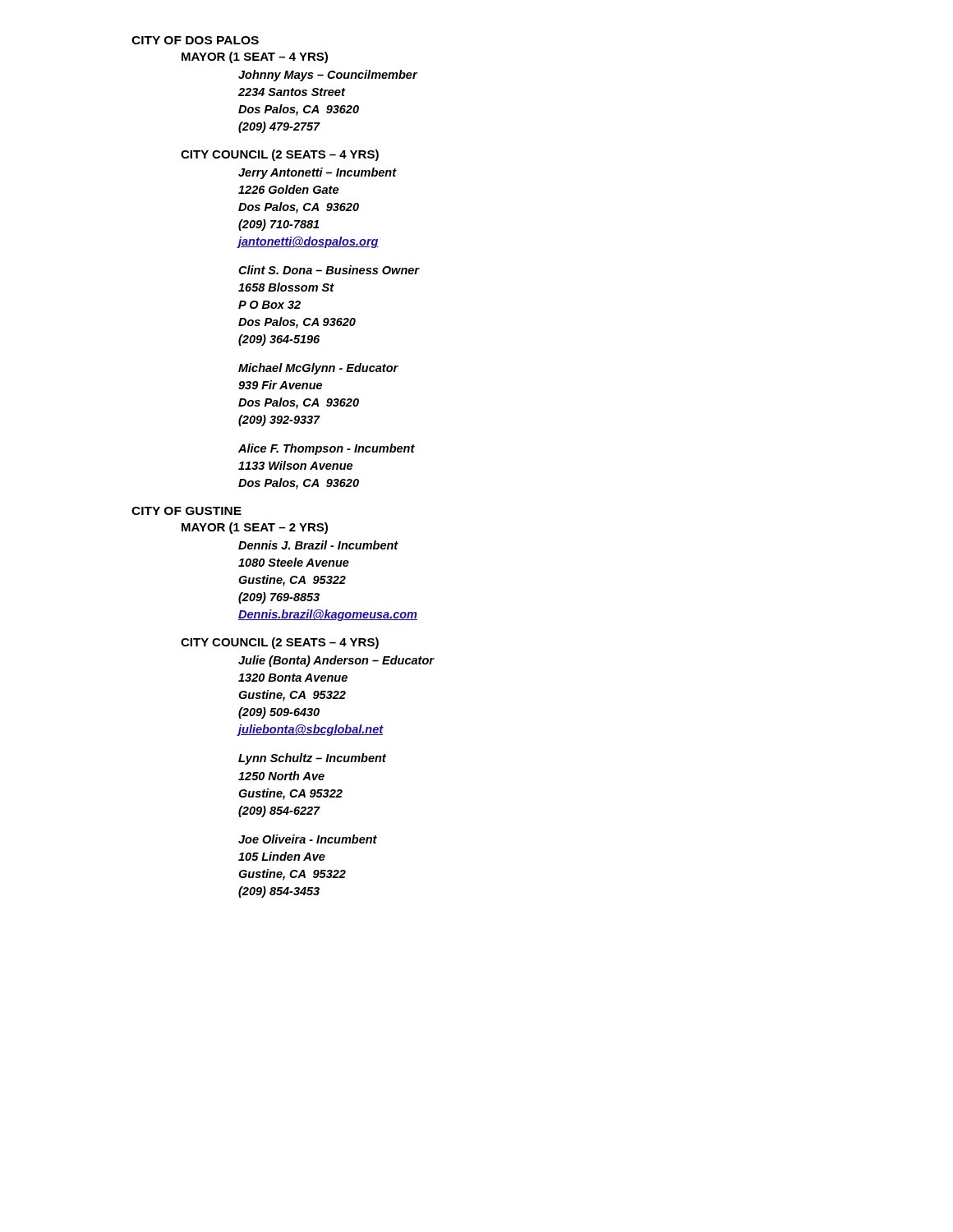Select the list item containing "Johnny Mays – Councilmember 2234 Santos"
Image resolution: width=953 pixels, height=1232 pixels.
[x=328, y=76]
